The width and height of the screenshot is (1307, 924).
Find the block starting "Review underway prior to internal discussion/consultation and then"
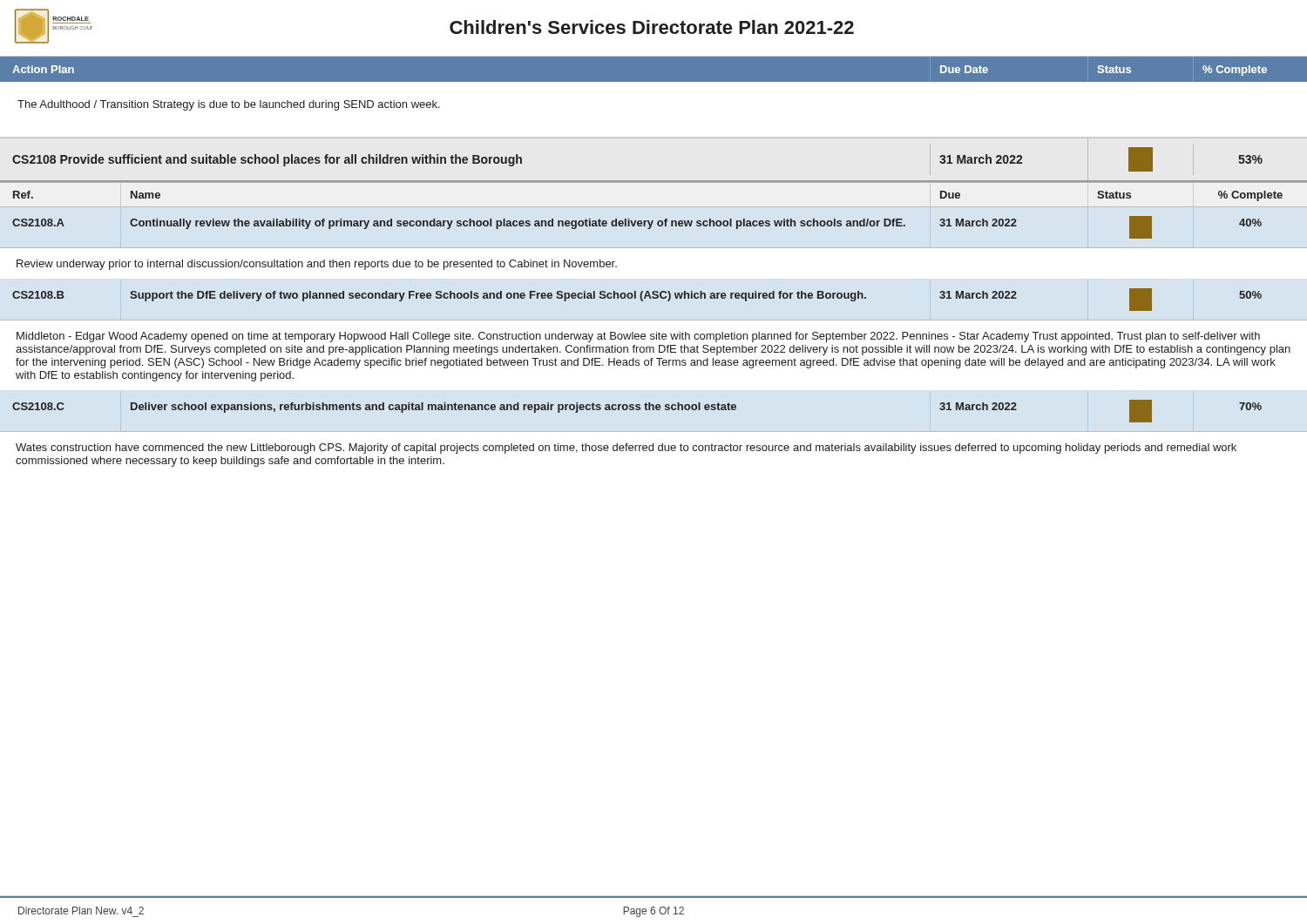coord(317,263)
